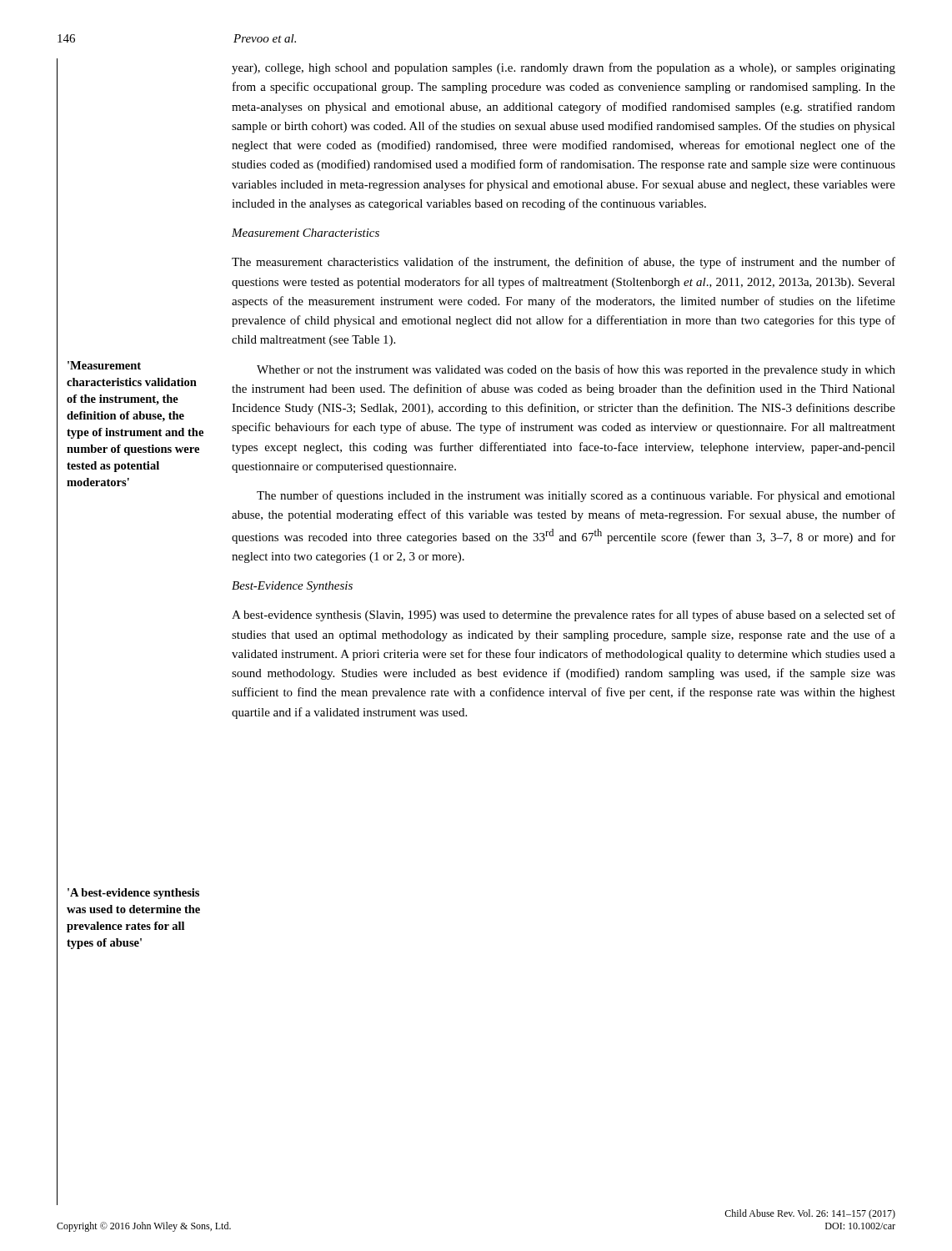Locate the block starting "'A best-evidence synthesis was used to"
Viewport: 952px width, 1251px height.
pyautogui.click(x=134, y=917)
